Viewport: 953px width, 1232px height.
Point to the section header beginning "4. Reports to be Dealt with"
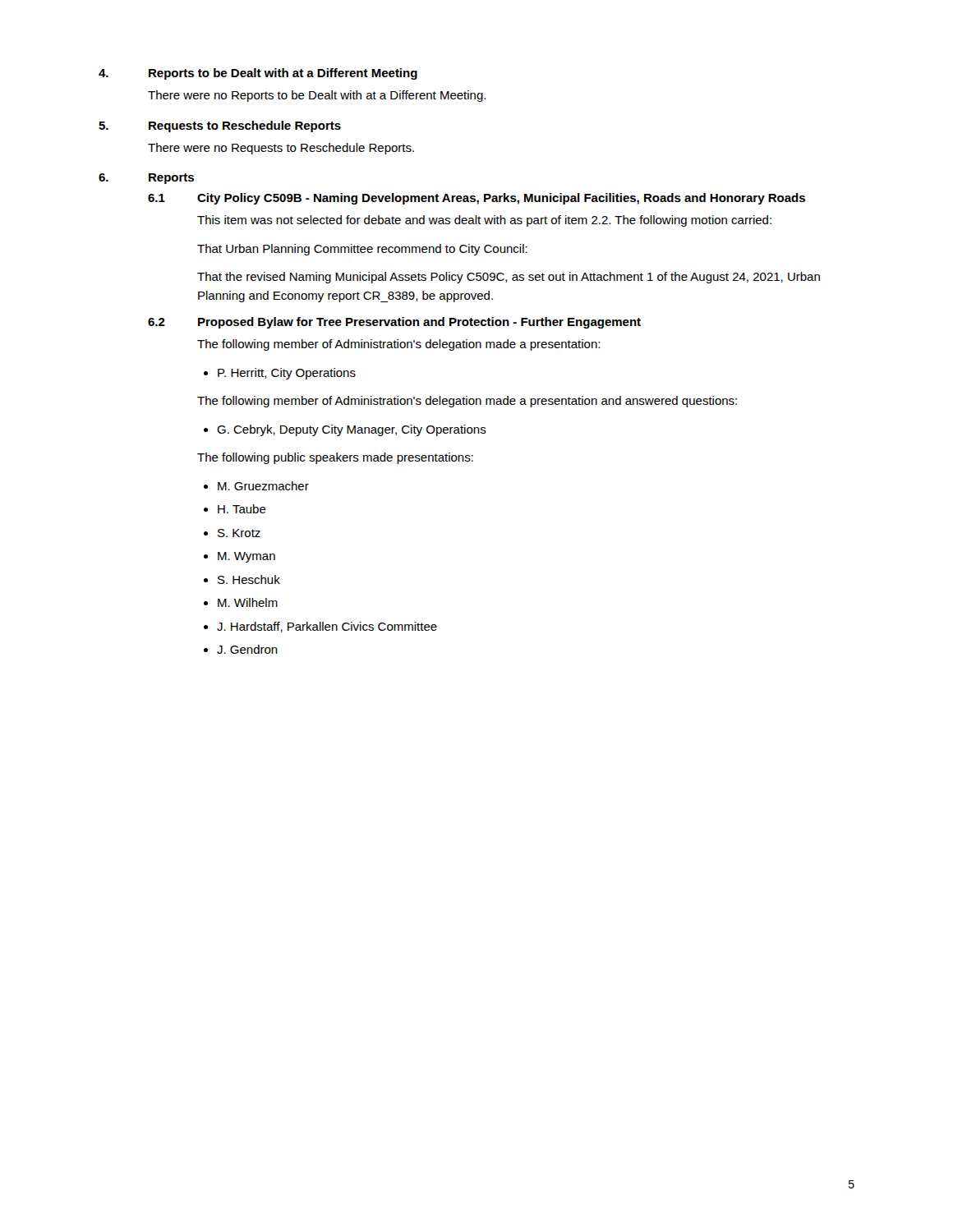[258, 73]
